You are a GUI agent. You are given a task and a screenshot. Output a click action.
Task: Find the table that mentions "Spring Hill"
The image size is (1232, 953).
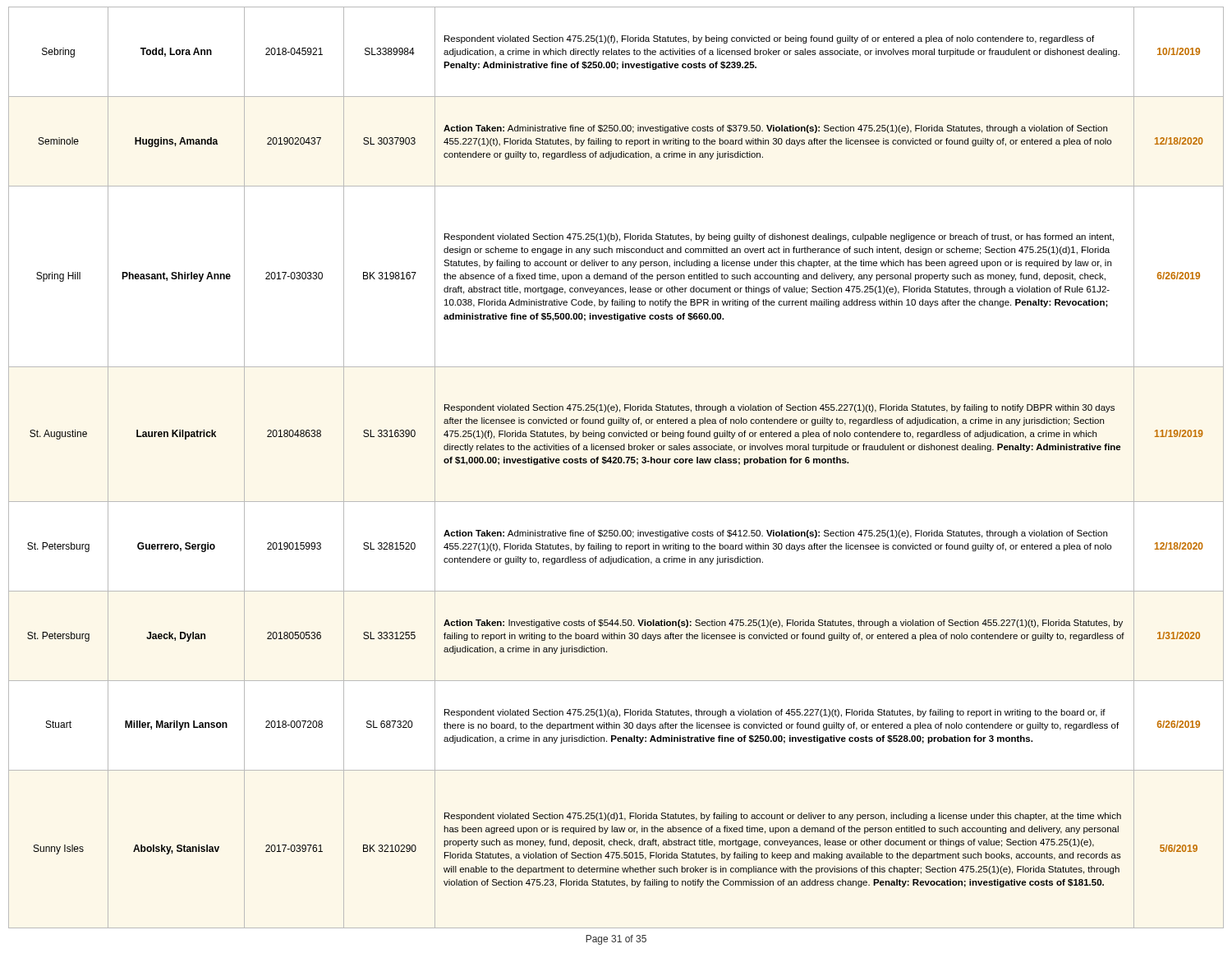click(x=616, y=467)
